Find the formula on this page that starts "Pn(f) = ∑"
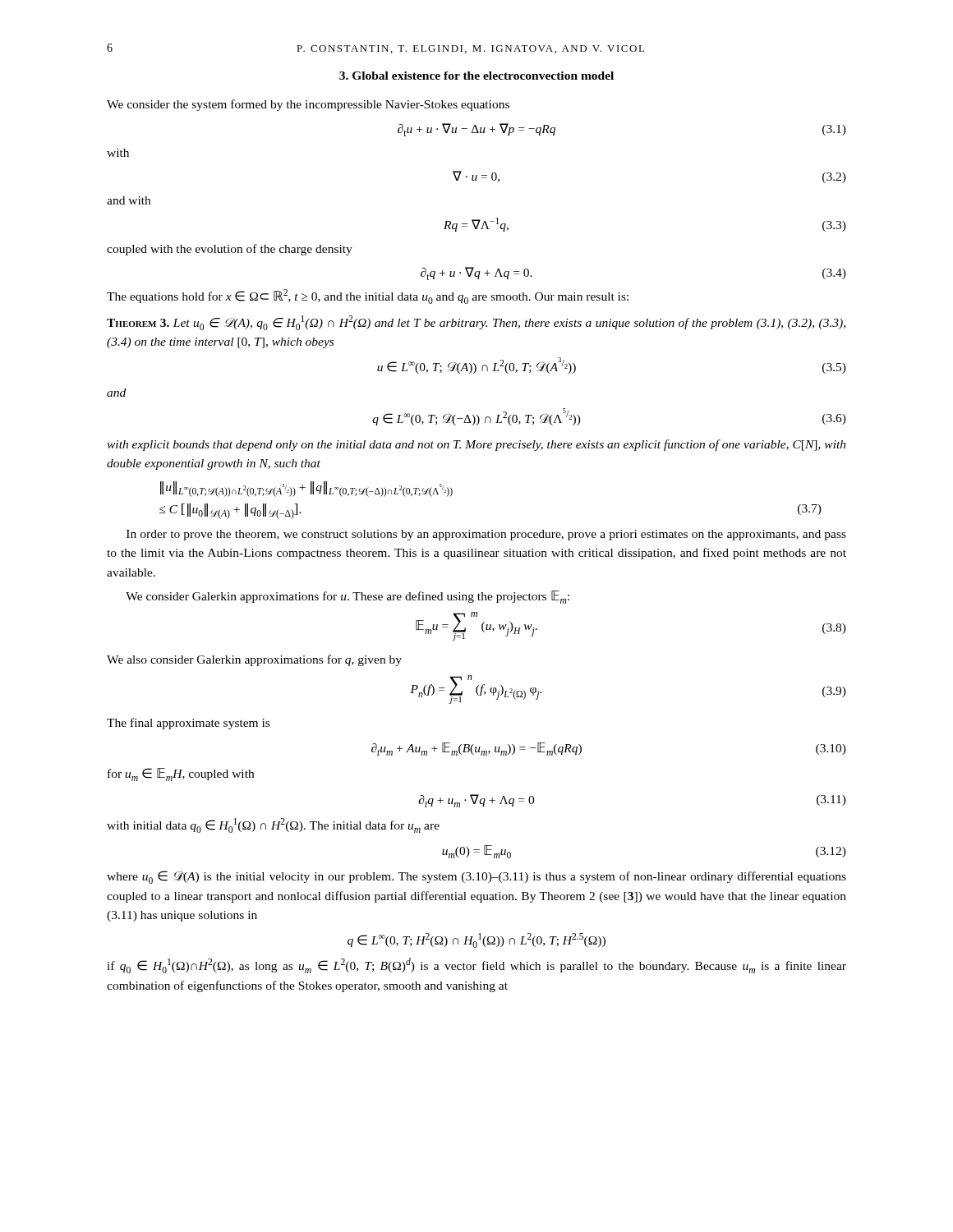Image resolution: width=953 pixels, height=1232 pixels. click(495, 689)
